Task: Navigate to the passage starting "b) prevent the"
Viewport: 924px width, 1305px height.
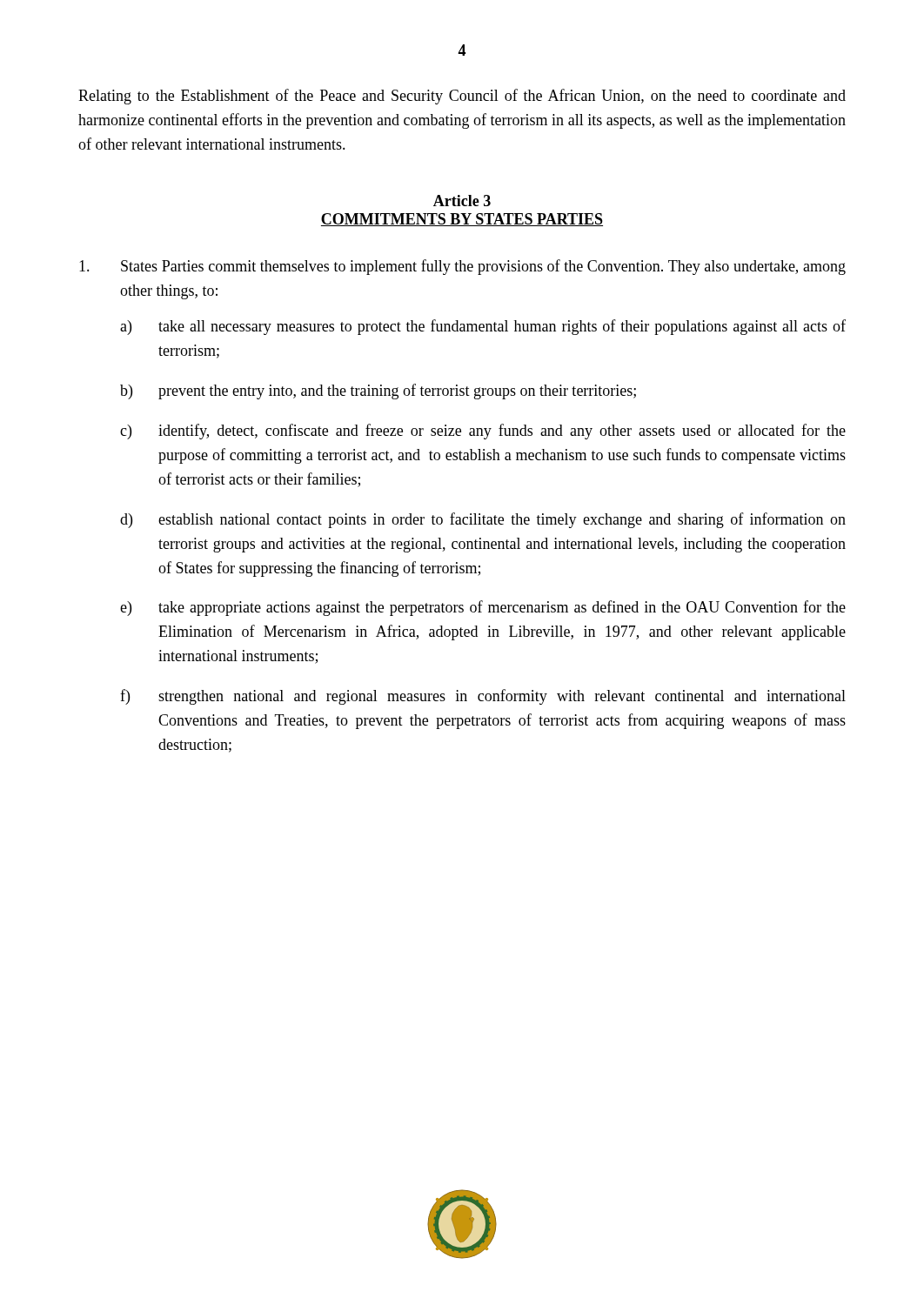Action: [483, 392]
